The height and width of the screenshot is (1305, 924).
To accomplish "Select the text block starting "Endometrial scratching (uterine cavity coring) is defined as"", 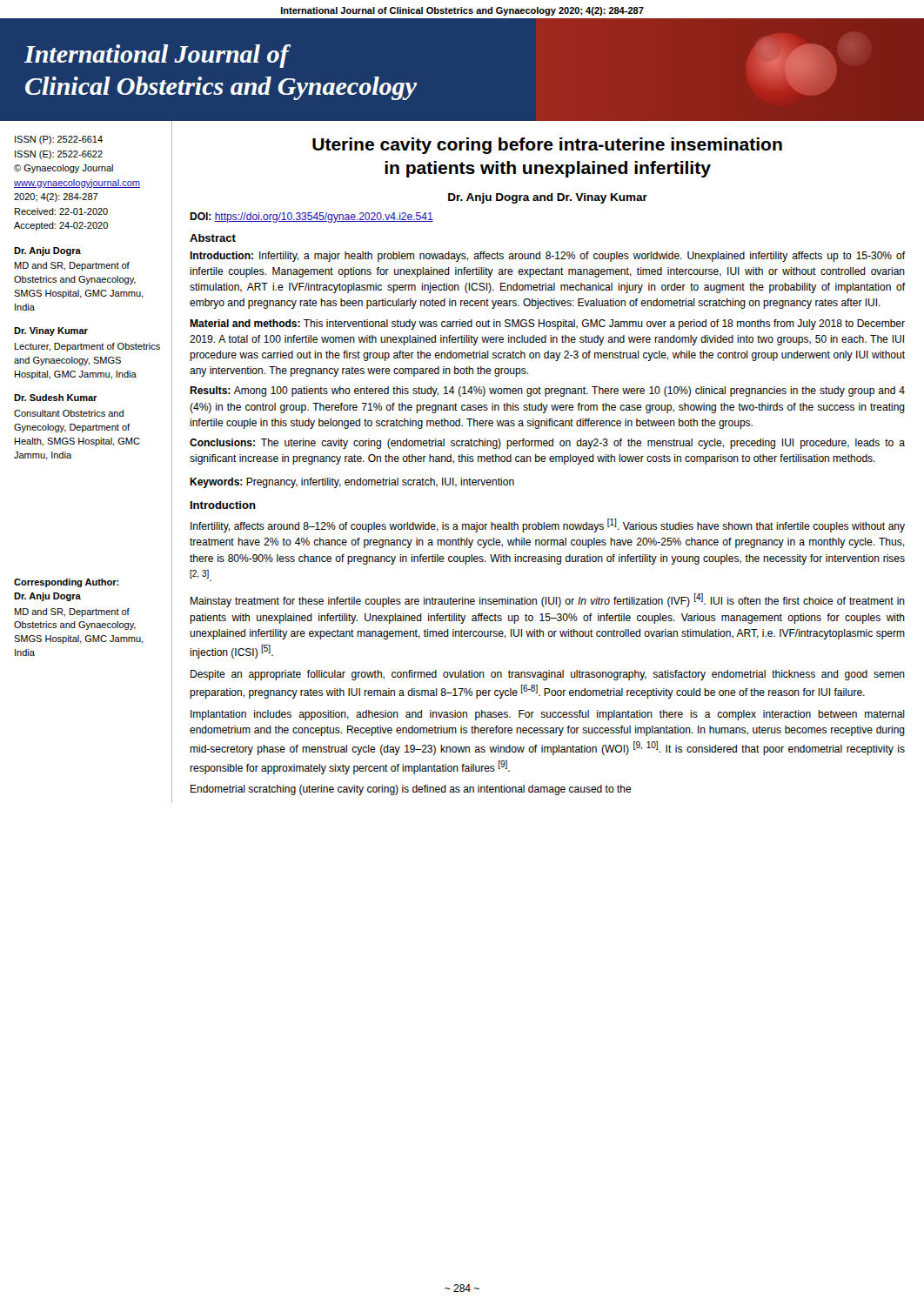I will 411,789.
